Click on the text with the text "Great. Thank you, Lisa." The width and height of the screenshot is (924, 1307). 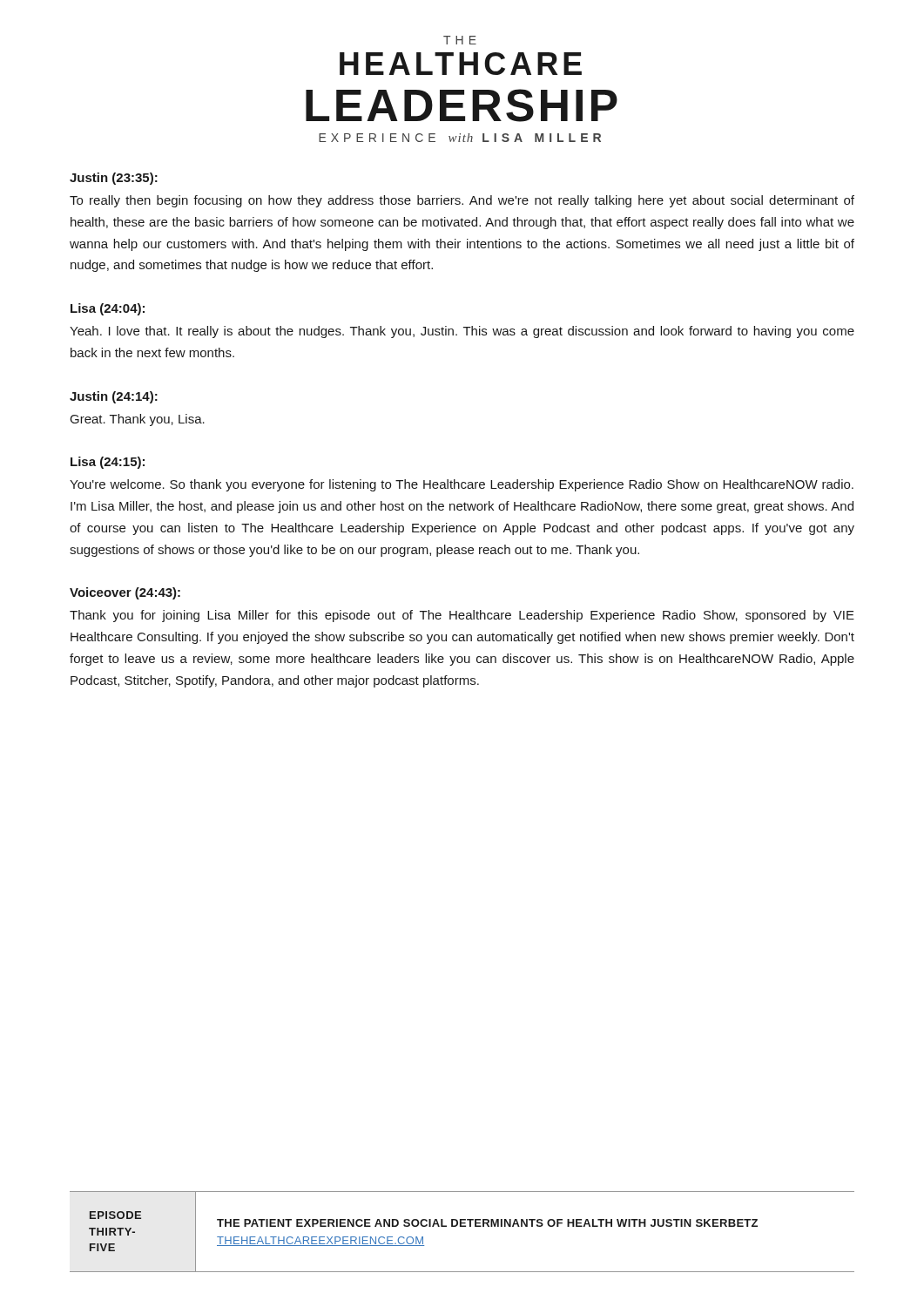[x=137, y=418]
